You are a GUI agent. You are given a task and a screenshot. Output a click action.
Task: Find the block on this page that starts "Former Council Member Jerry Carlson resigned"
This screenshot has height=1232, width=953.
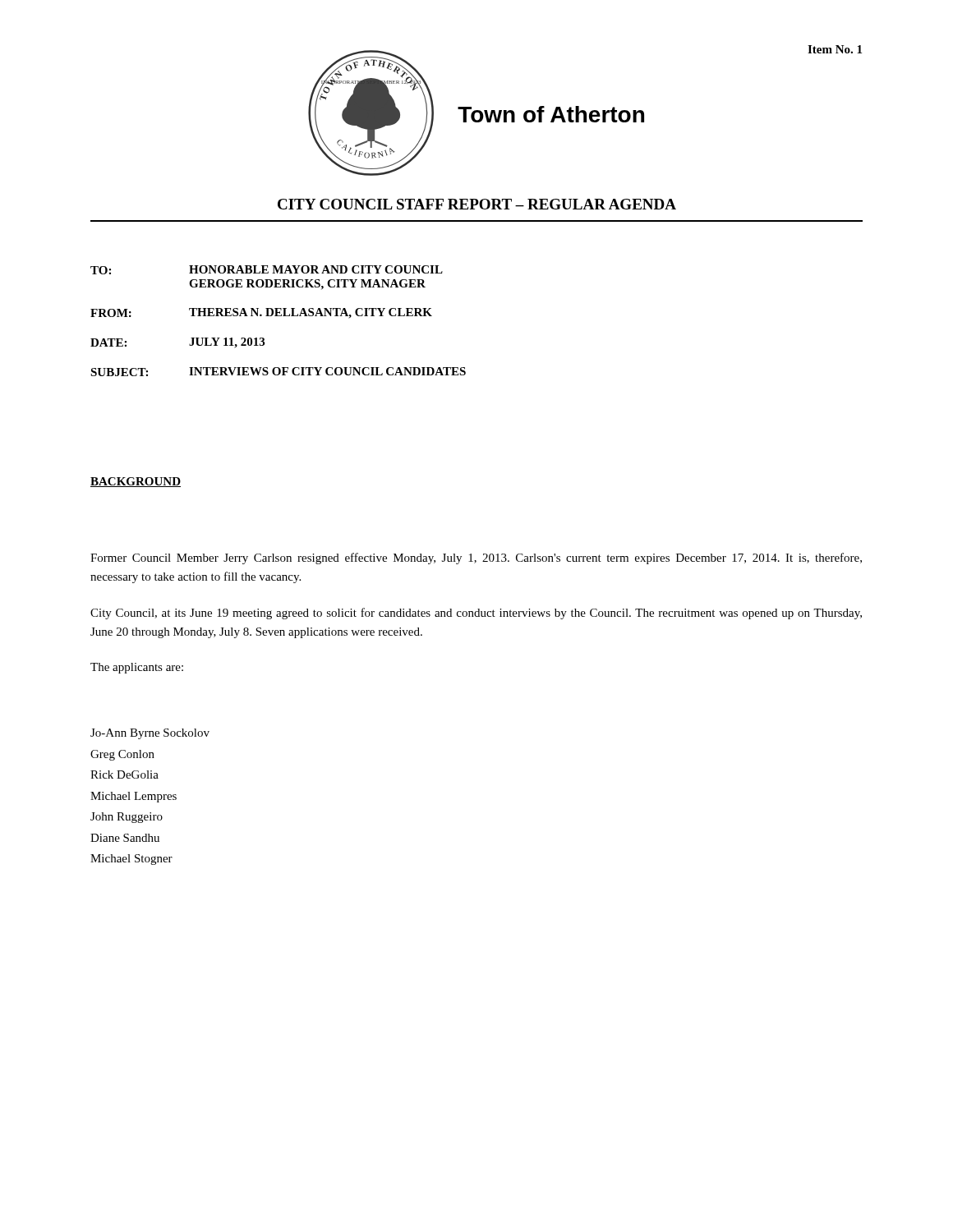pos(476,567)
